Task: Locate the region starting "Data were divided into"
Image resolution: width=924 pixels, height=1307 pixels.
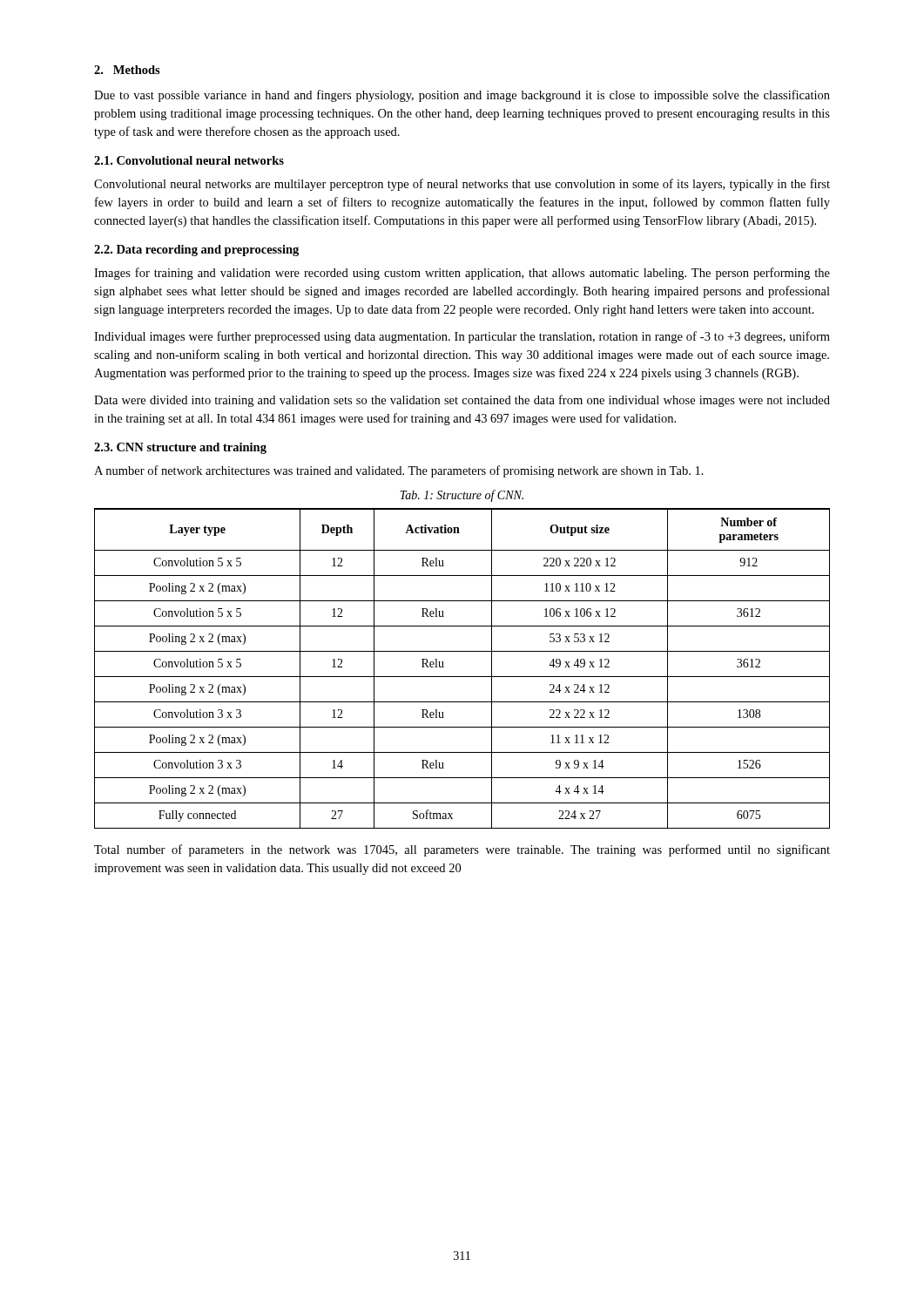Action: 462,410
